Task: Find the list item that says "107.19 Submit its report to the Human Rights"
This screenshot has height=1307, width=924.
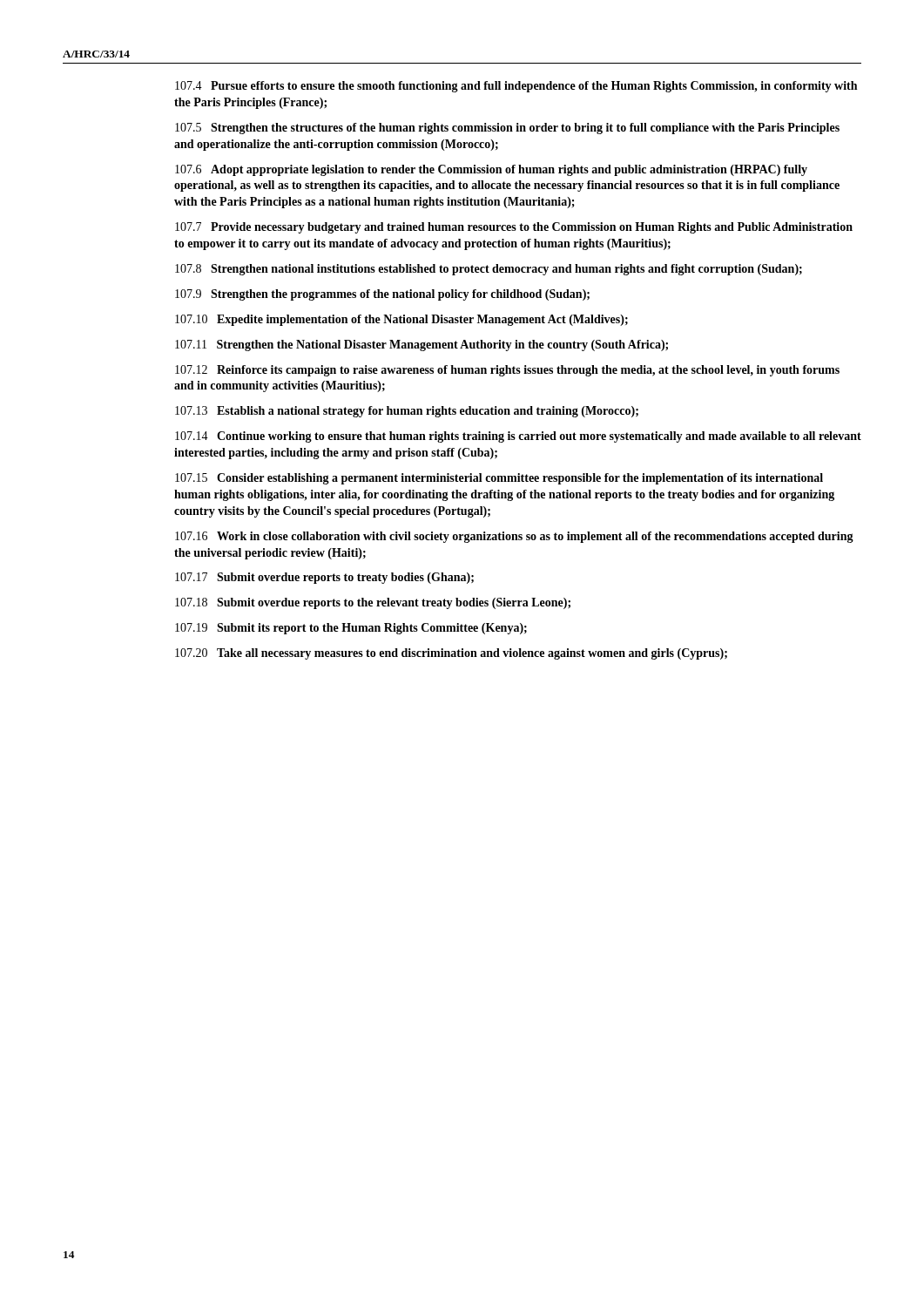Action: 351,628
